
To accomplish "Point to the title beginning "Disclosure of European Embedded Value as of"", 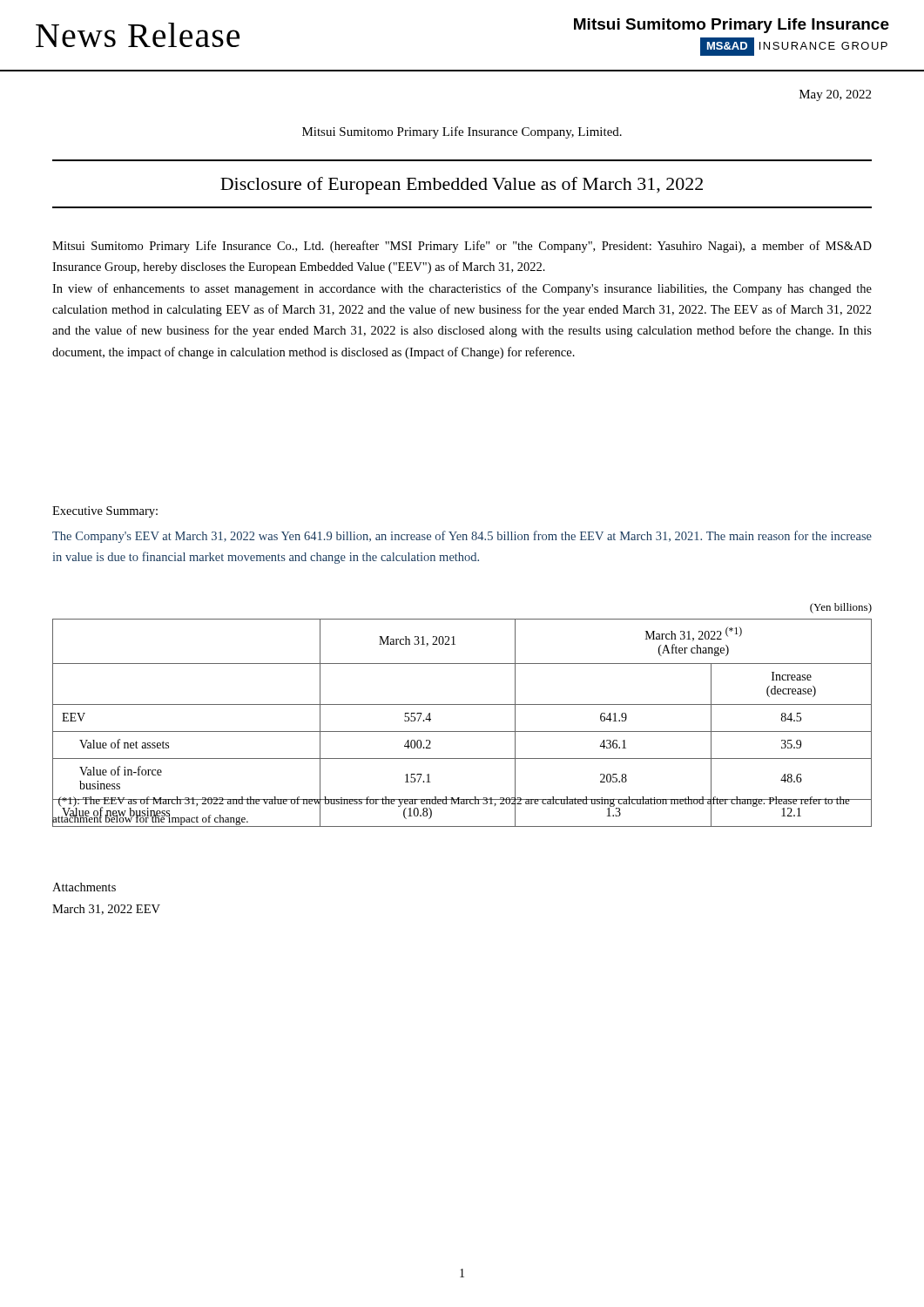I will tap(462, 183).
